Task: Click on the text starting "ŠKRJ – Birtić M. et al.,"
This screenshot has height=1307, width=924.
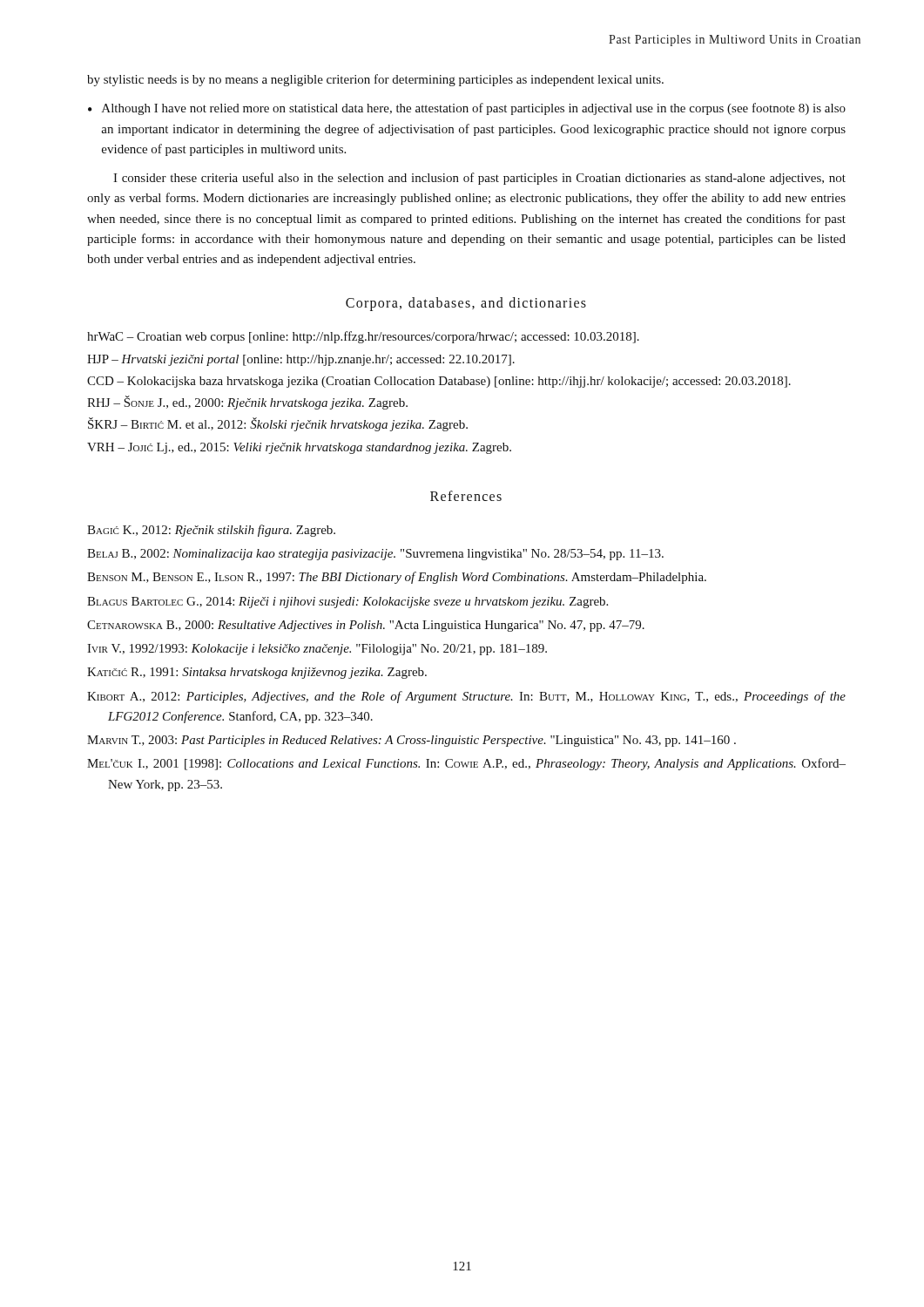Action: pos(278,425)
